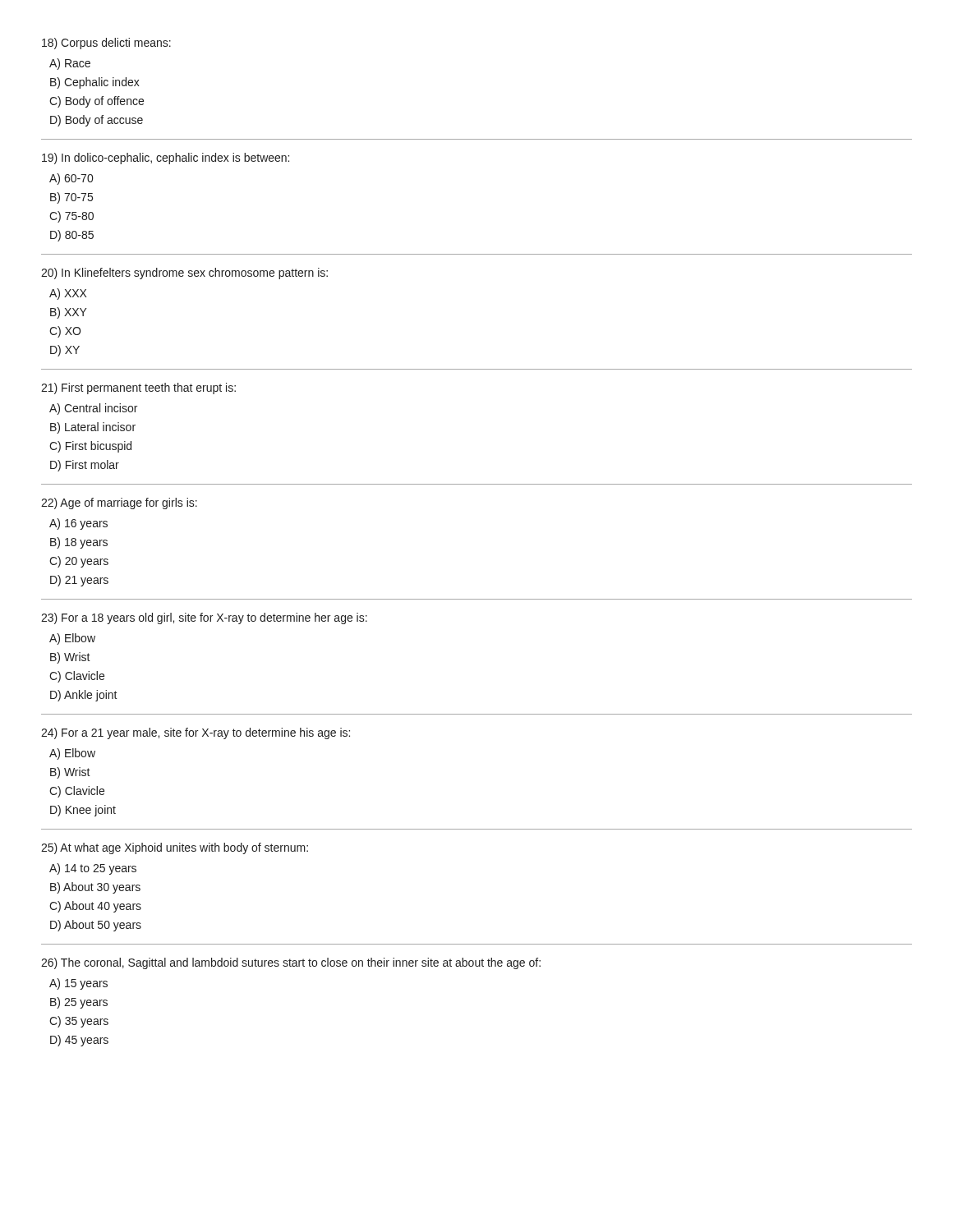Find the text block with the text "25) At what age"
This screenshot has height=1232, width=953.
[175, 848]
